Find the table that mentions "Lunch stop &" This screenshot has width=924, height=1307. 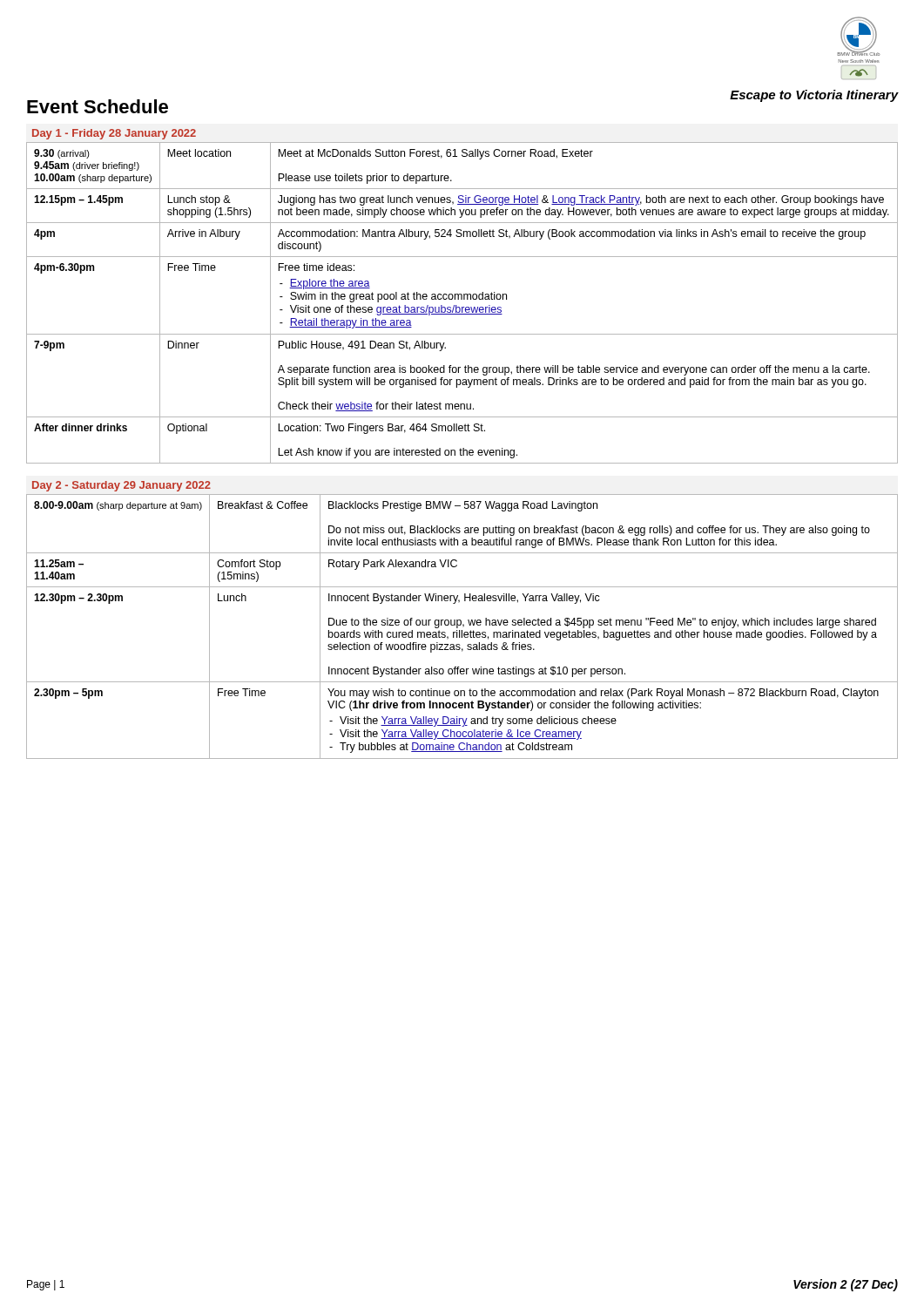pos(462,303)
